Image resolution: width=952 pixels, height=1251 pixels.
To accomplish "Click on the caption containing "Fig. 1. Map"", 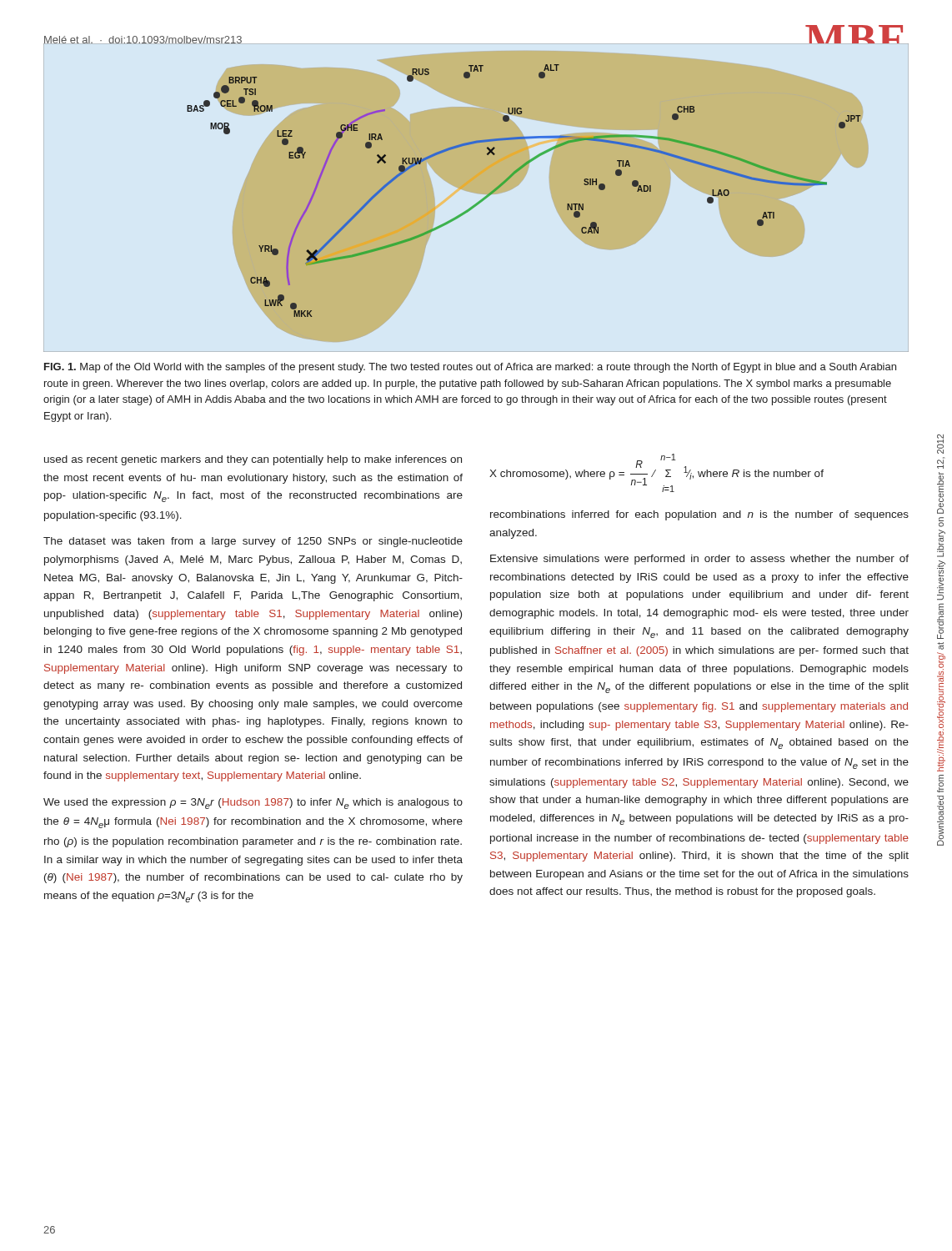I will point(470,391).
